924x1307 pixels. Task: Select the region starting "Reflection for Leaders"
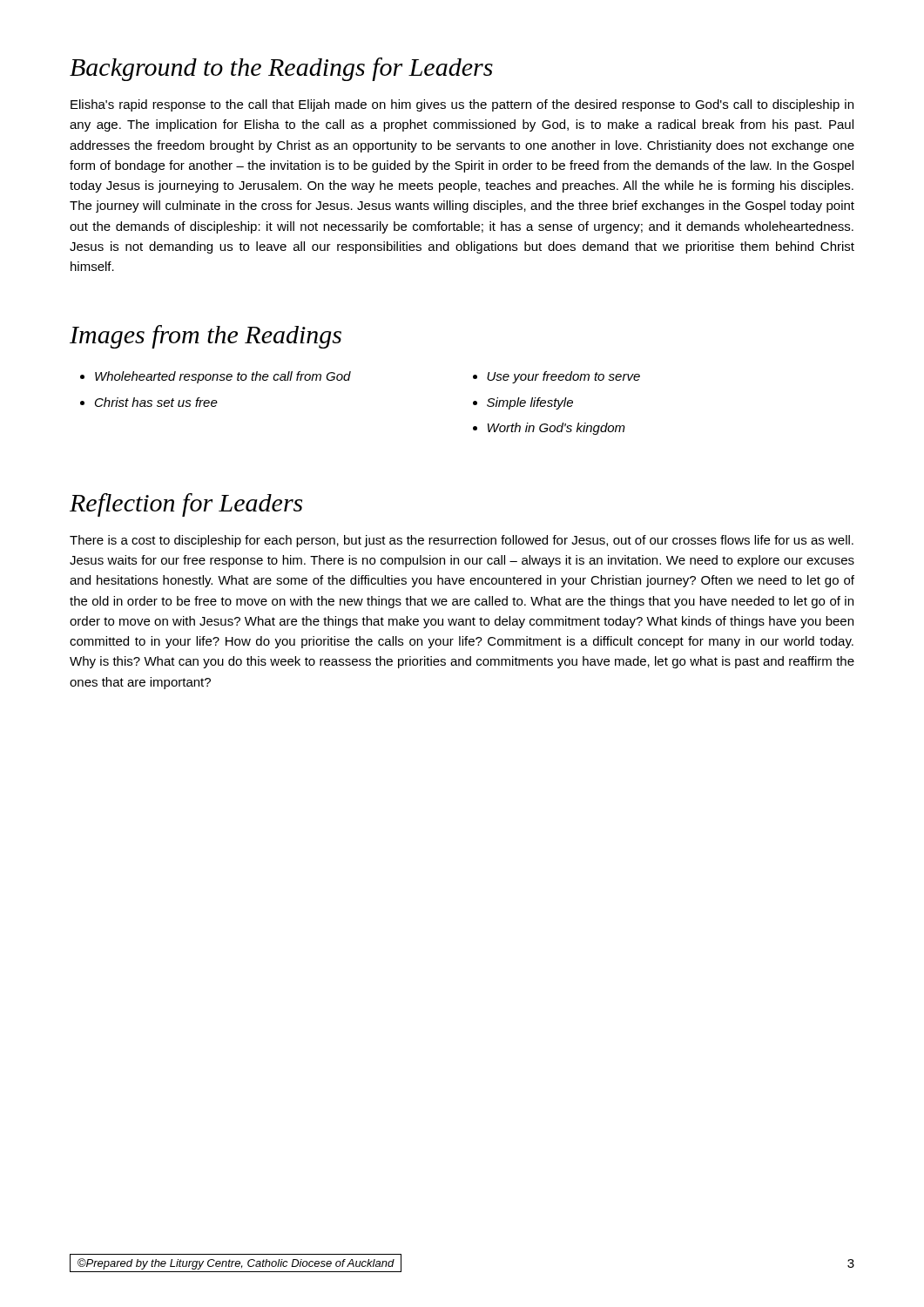click(186, 505)
